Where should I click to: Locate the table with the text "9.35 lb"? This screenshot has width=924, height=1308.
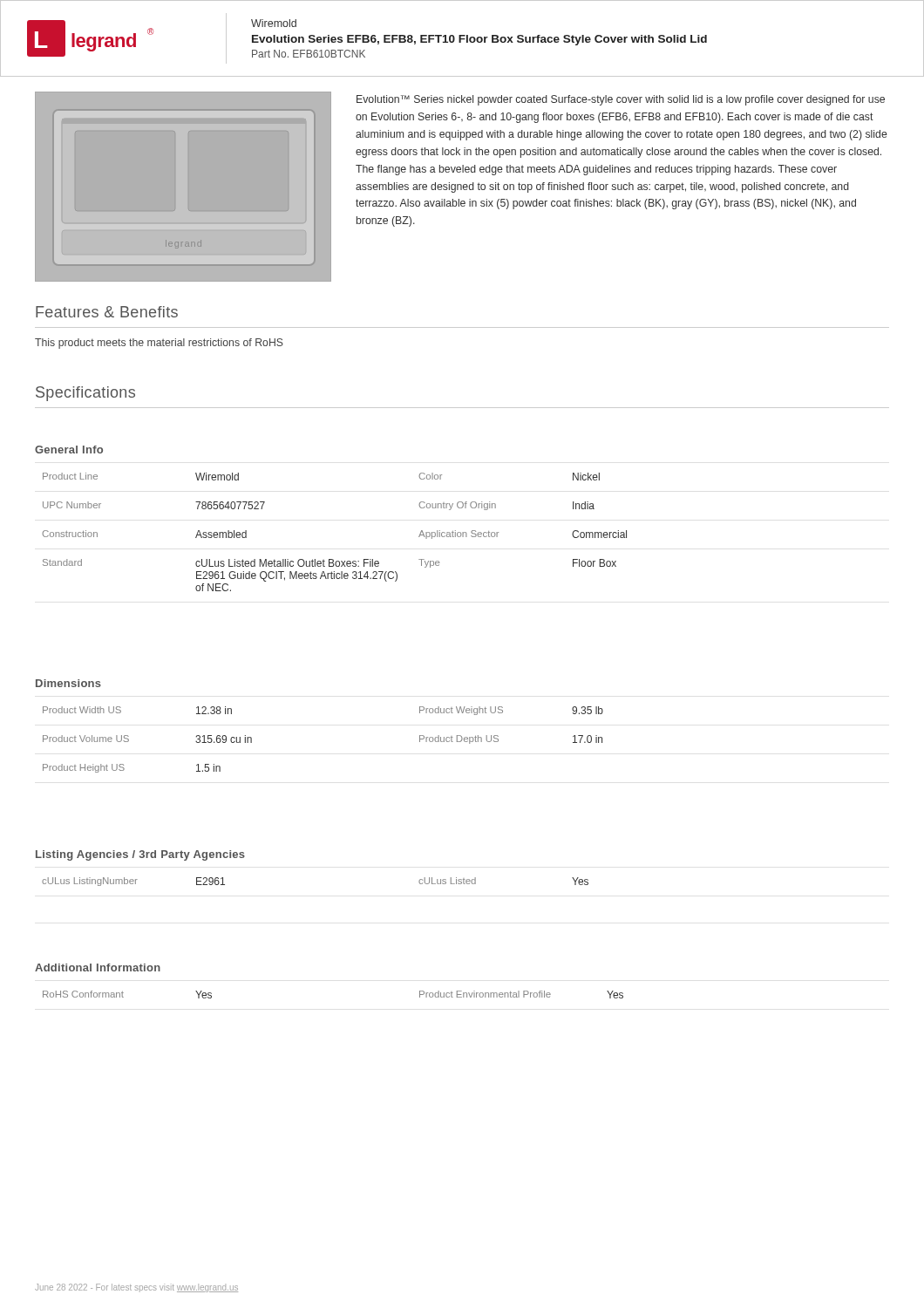click(462, 739)
